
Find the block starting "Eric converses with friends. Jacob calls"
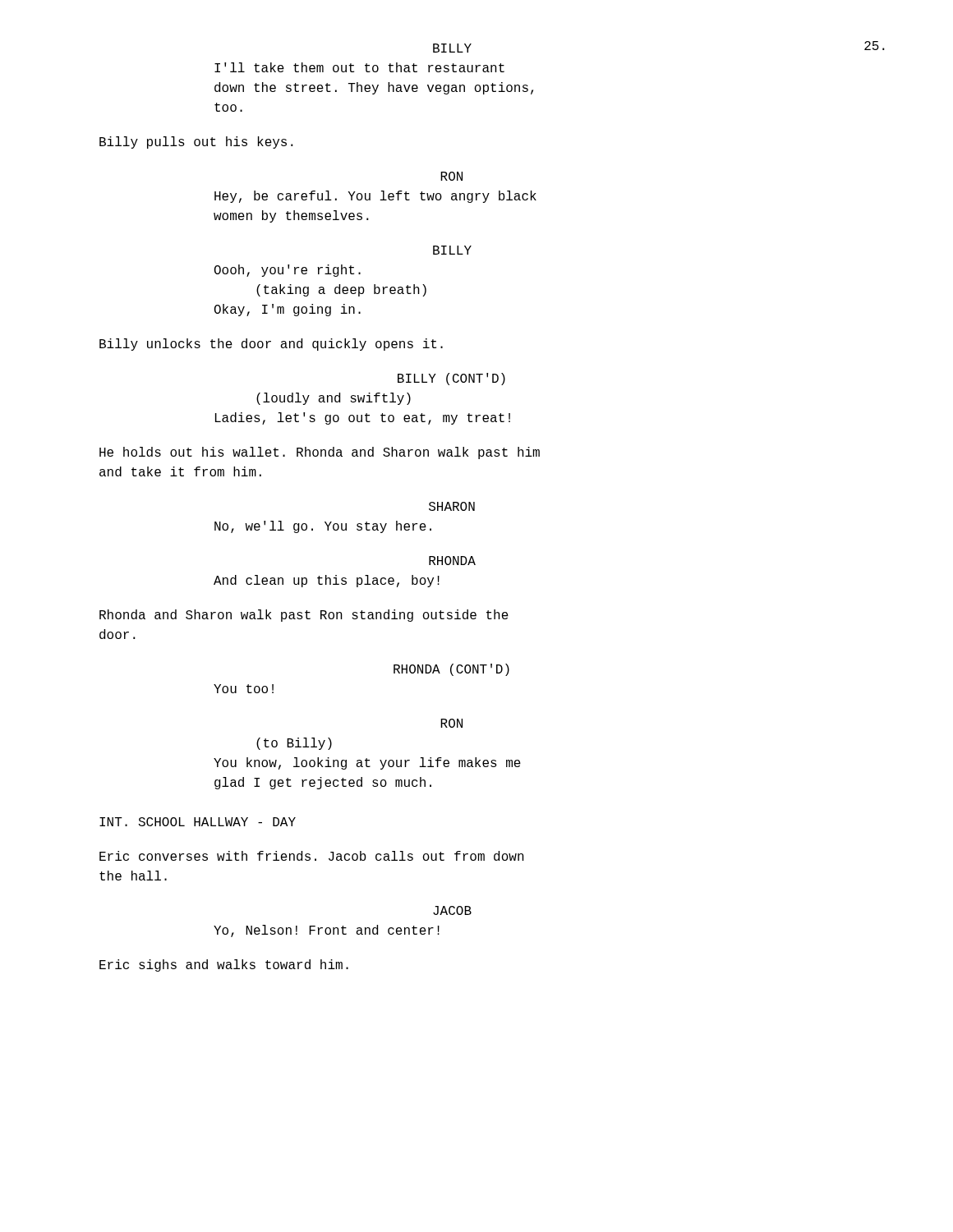tap(312, 867)
